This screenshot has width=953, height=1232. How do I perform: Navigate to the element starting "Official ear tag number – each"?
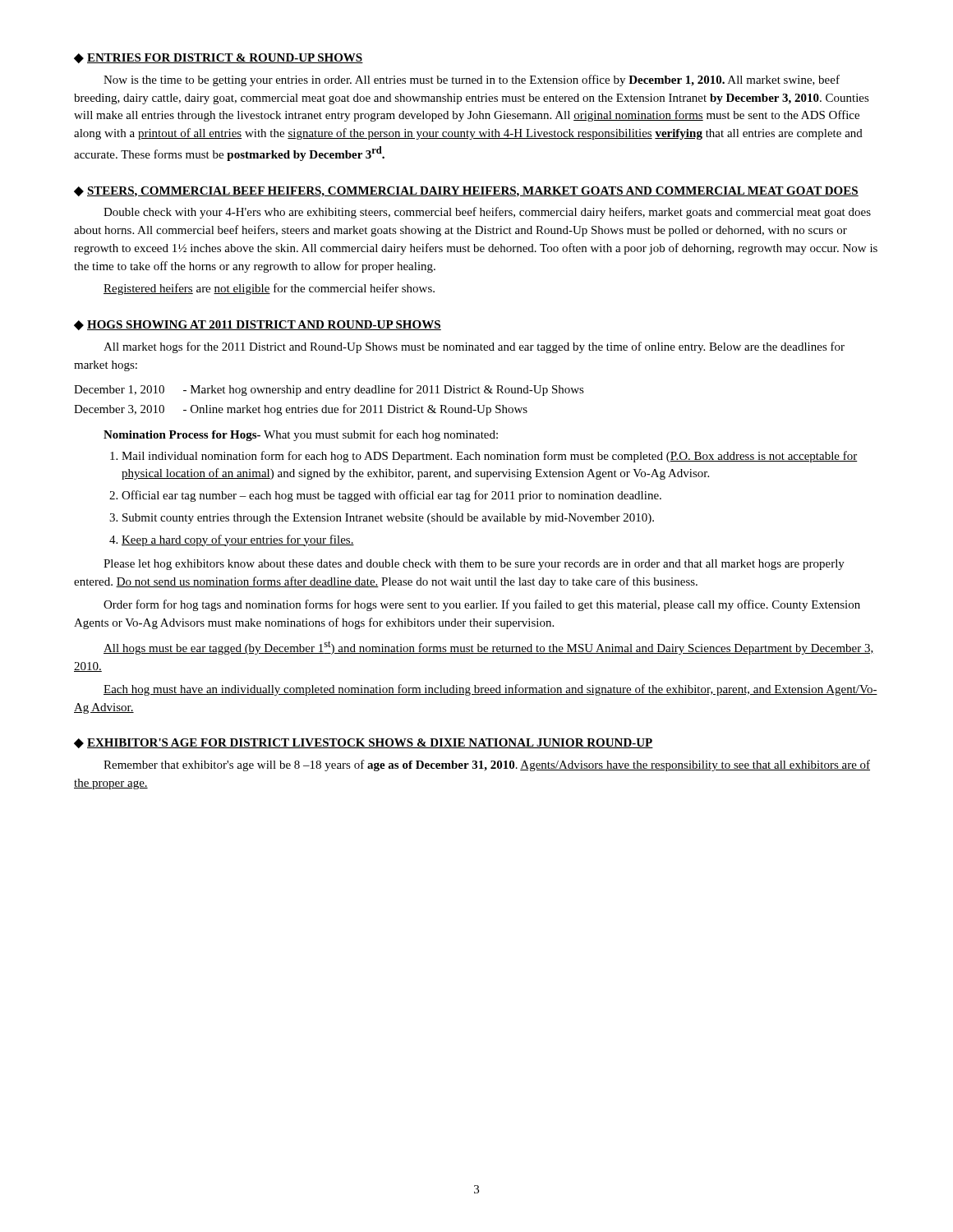pos(392,495)
